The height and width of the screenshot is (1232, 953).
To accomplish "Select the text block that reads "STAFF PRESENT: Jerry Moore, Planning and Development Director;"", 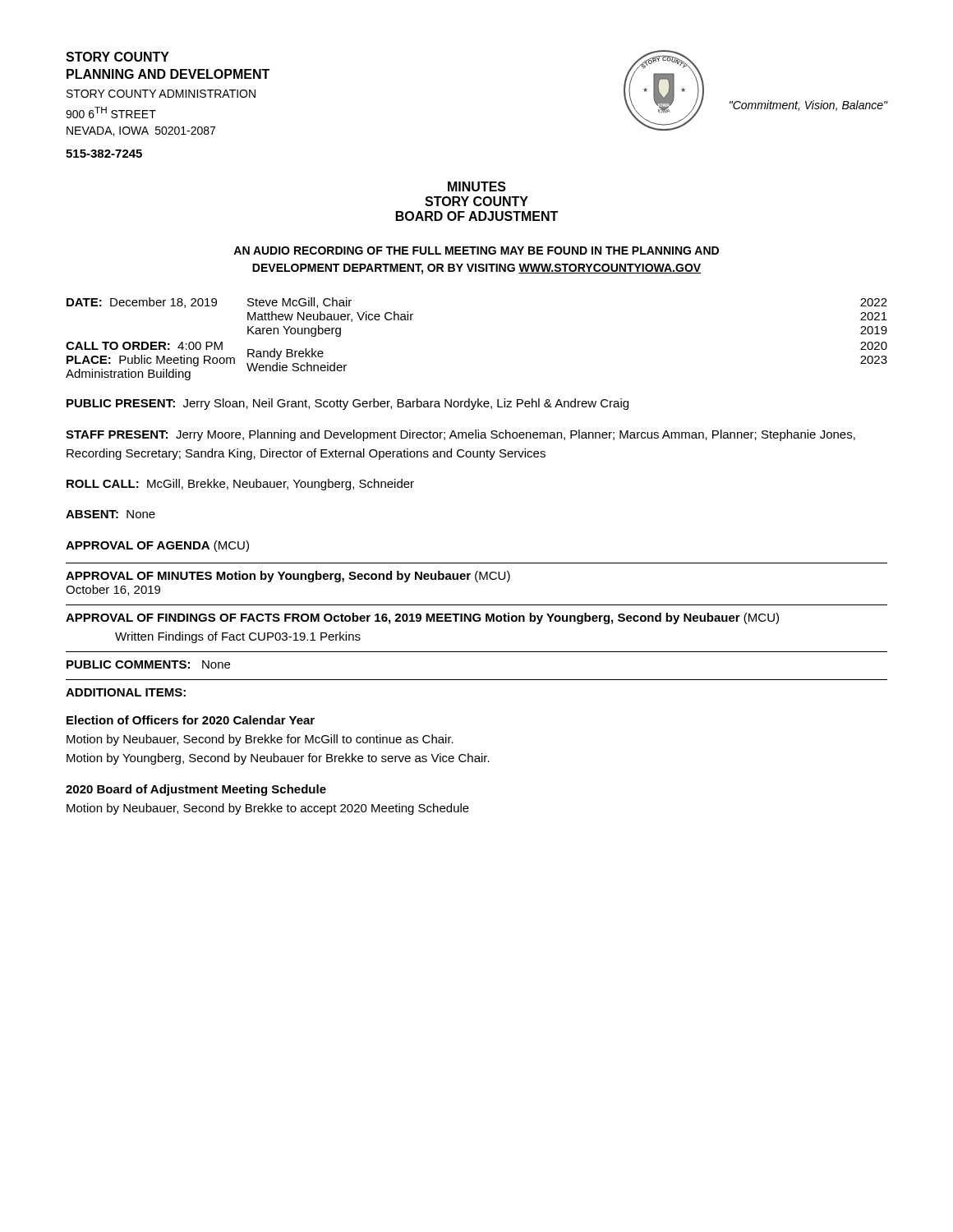I will click(461, 443).
